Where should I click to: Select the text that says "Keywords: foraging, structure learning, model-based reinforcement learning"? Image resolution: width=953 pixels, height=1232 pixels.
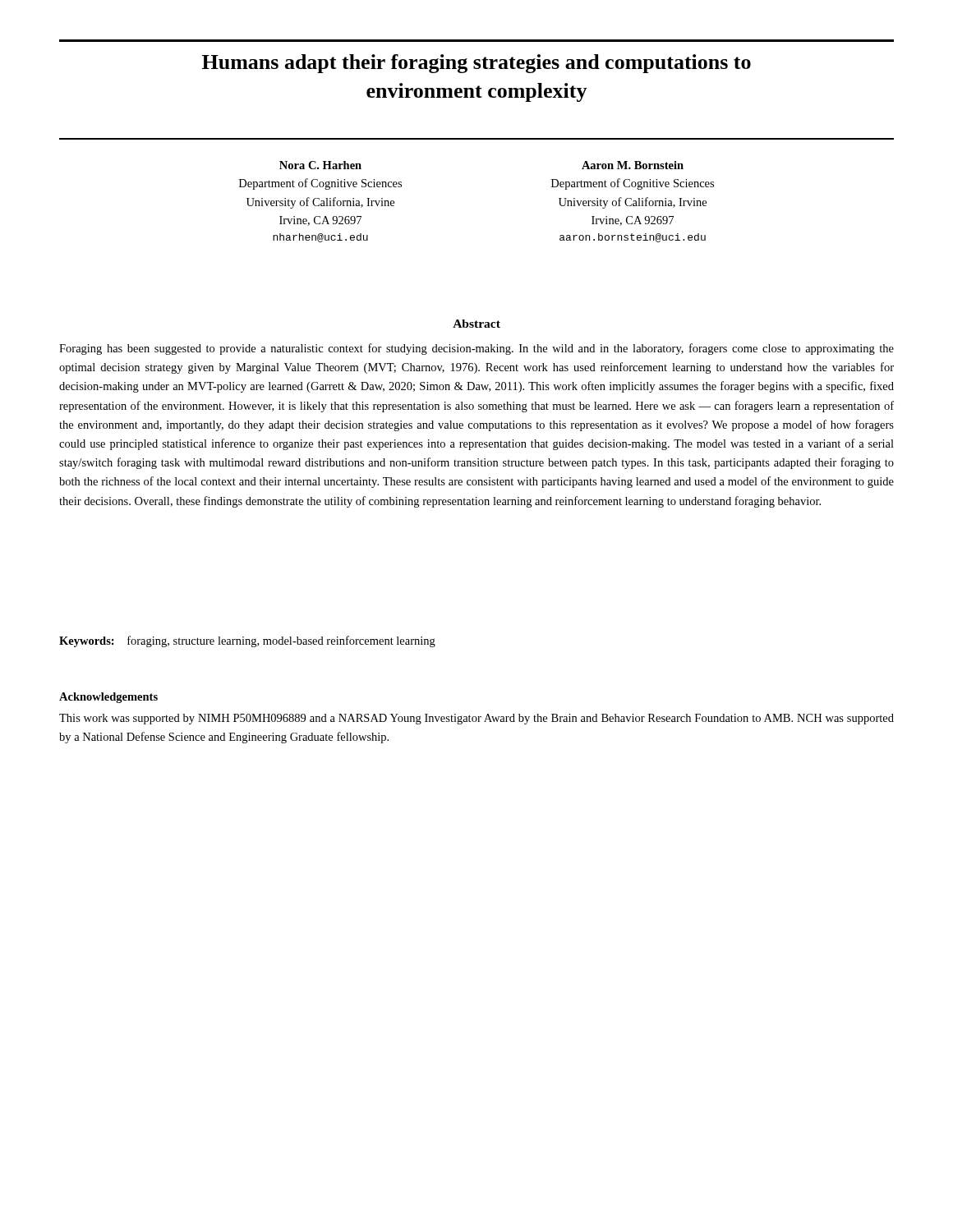coord(247,641)
